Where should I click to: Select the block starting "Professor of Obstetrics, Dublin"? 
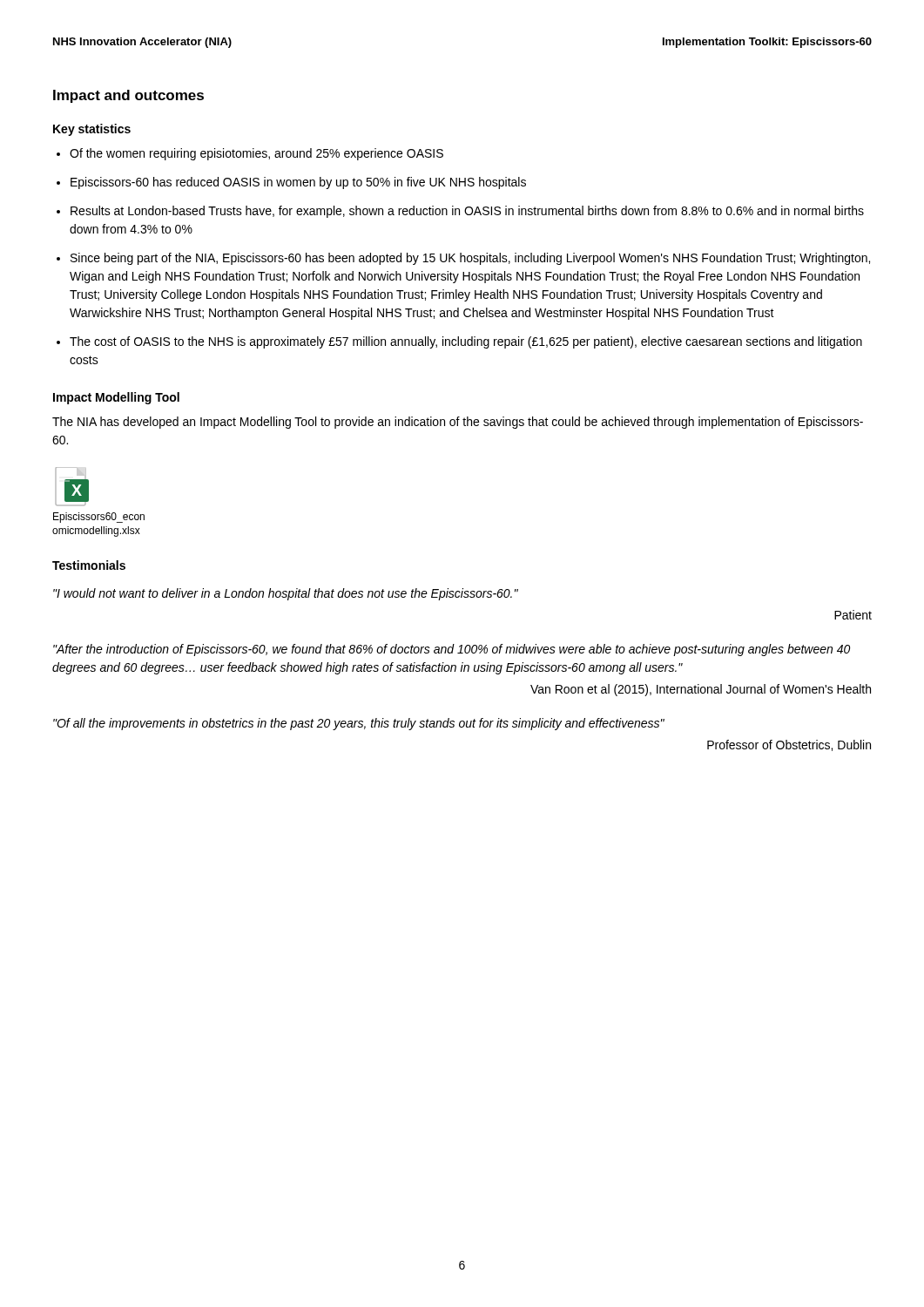pos(789,745)
